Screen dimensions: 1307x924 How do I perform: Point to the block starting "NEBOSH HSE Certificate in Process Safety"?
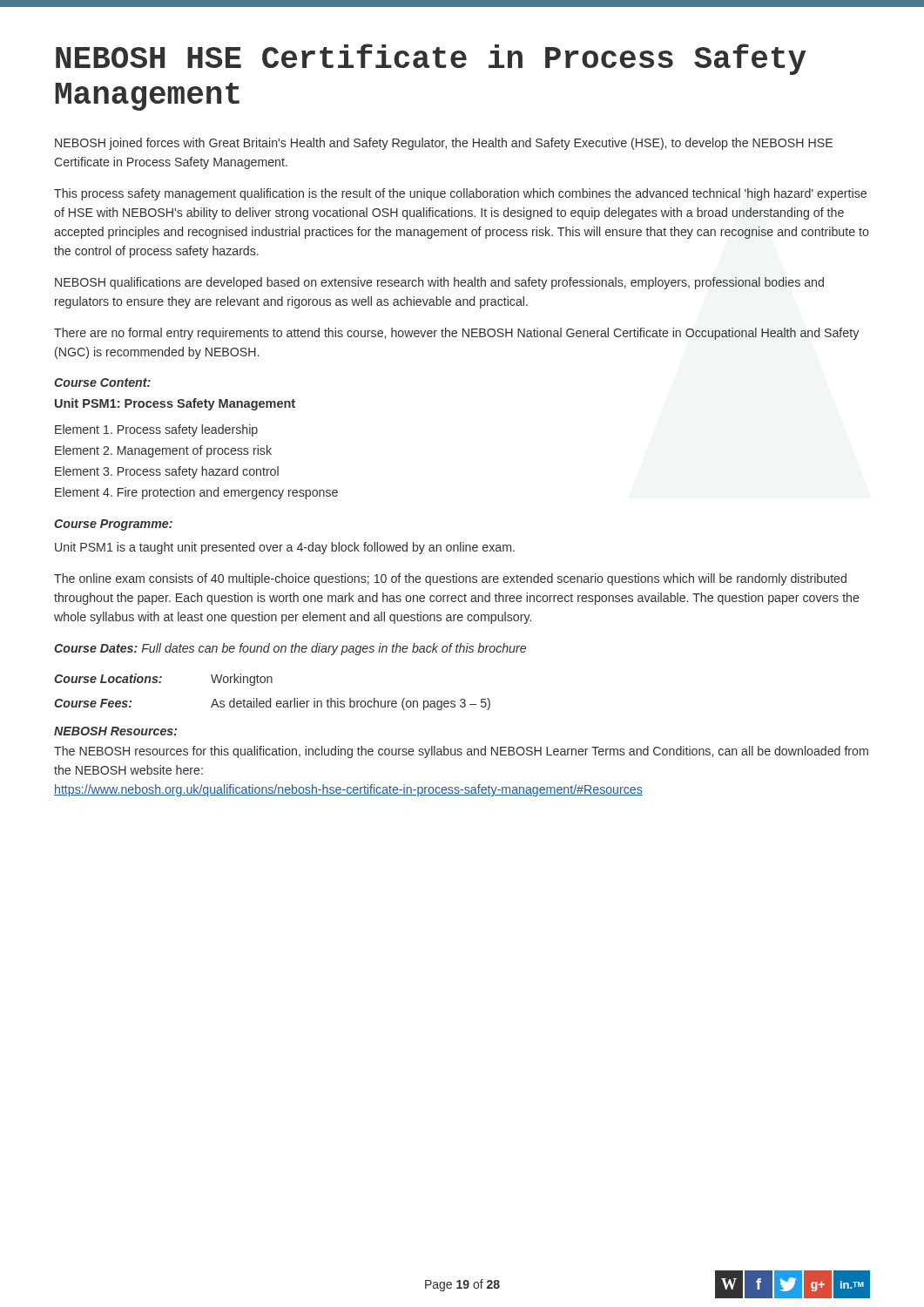point(430,78)
